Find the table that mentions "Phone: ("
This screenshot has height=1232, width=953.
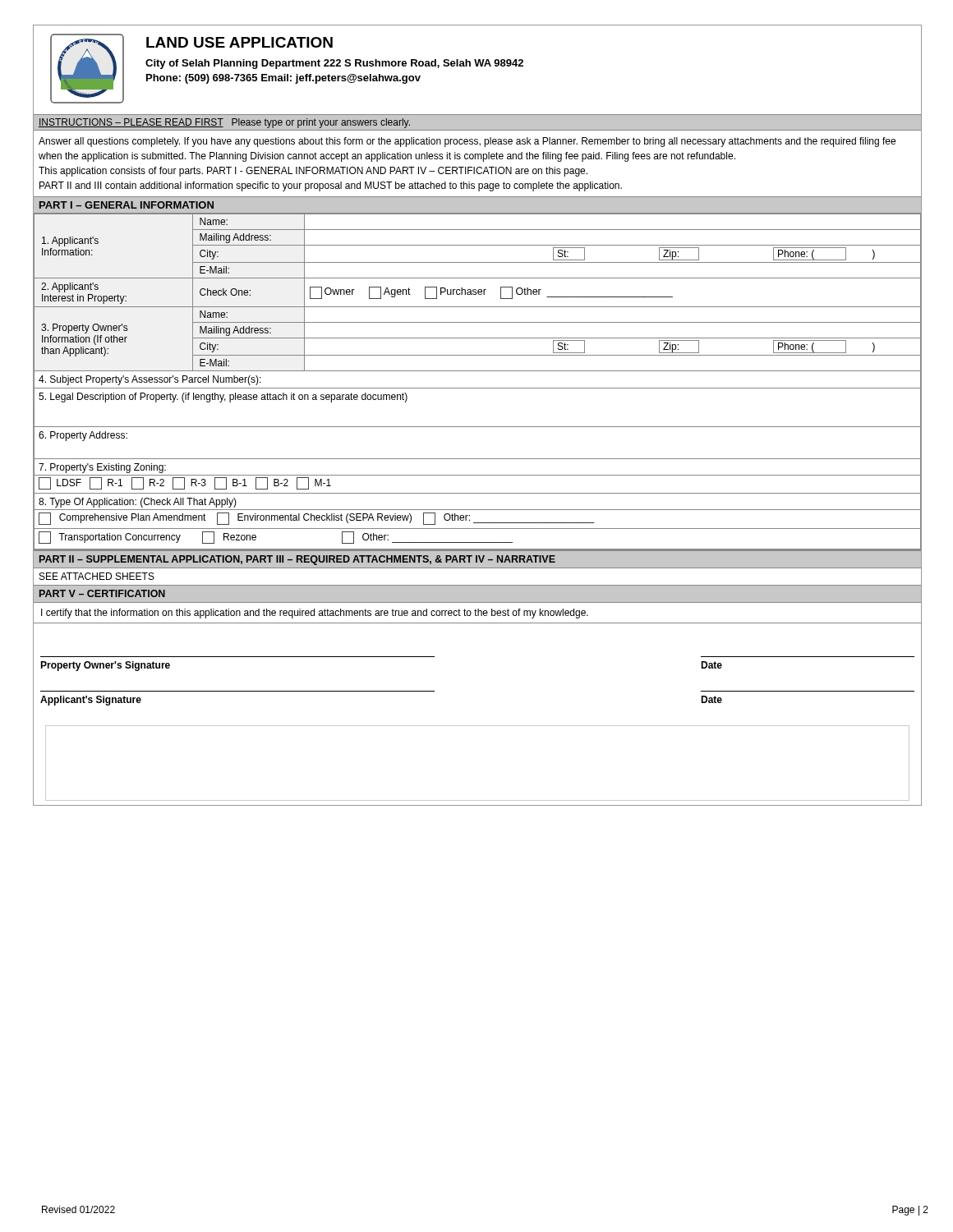click(477, 382)
